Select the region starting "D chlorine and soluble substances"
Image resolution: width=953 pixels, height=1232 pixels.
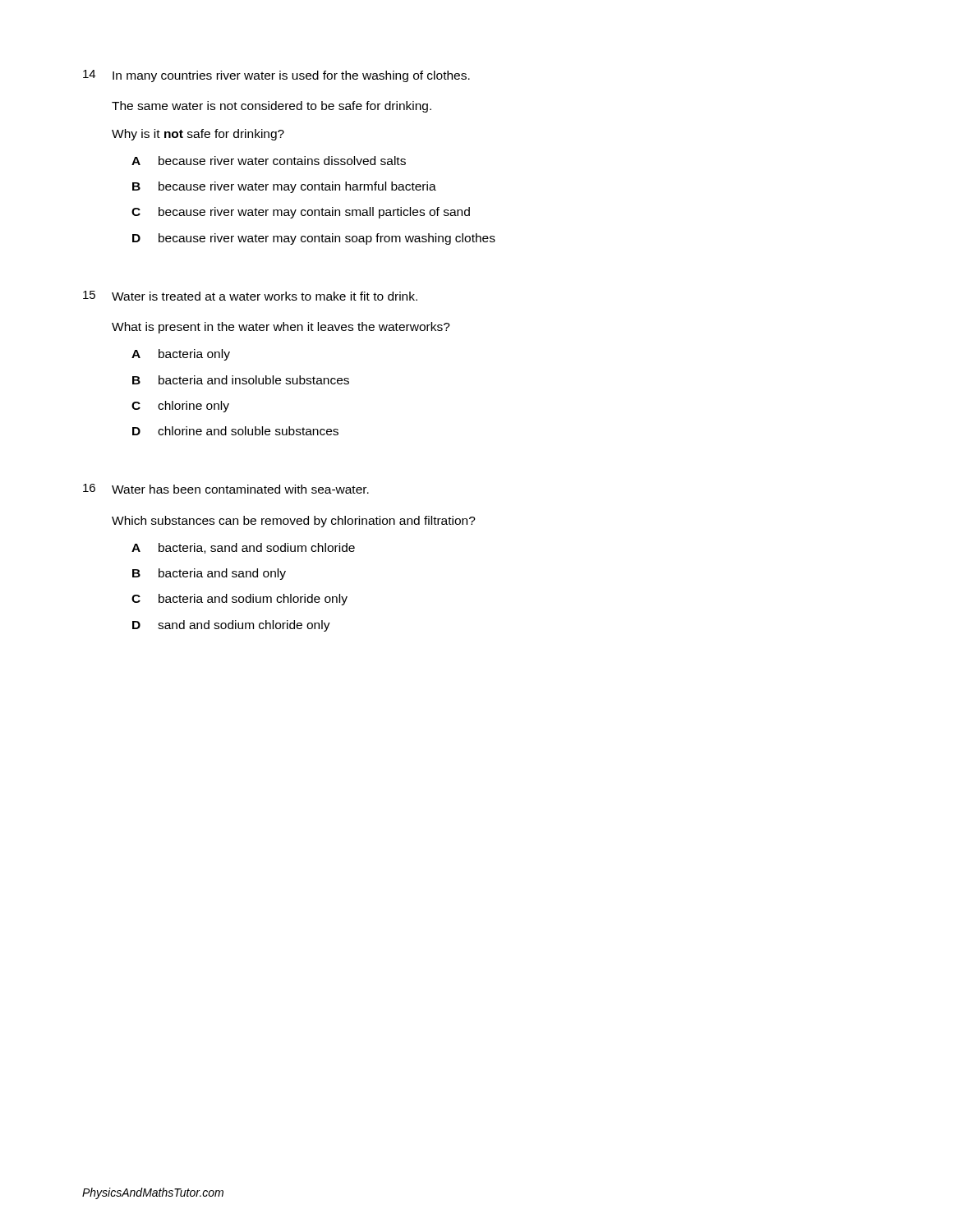(x=235, y=431)
